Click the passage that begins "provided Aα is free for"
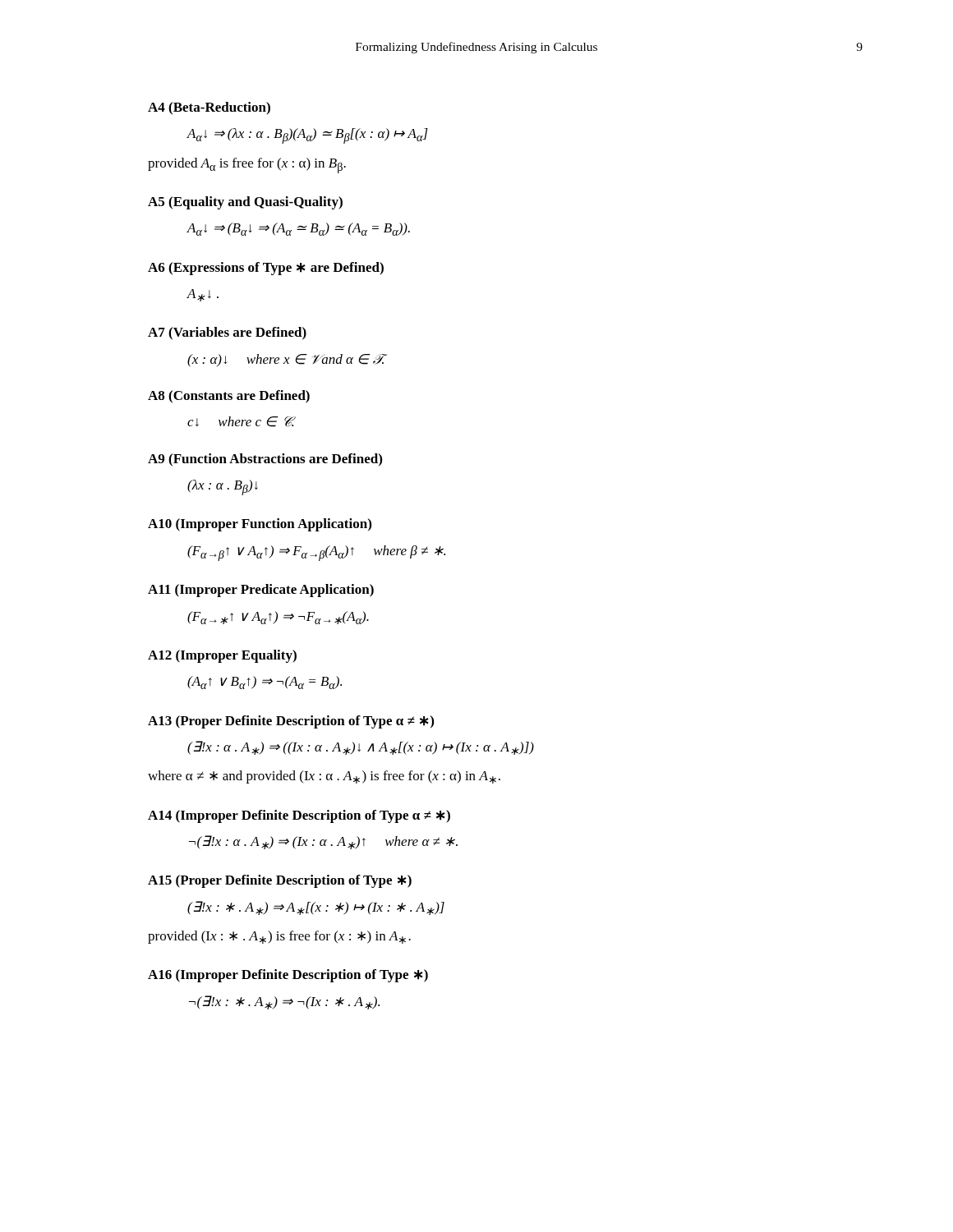953x1232 pixels. click(x=247, y=164)
